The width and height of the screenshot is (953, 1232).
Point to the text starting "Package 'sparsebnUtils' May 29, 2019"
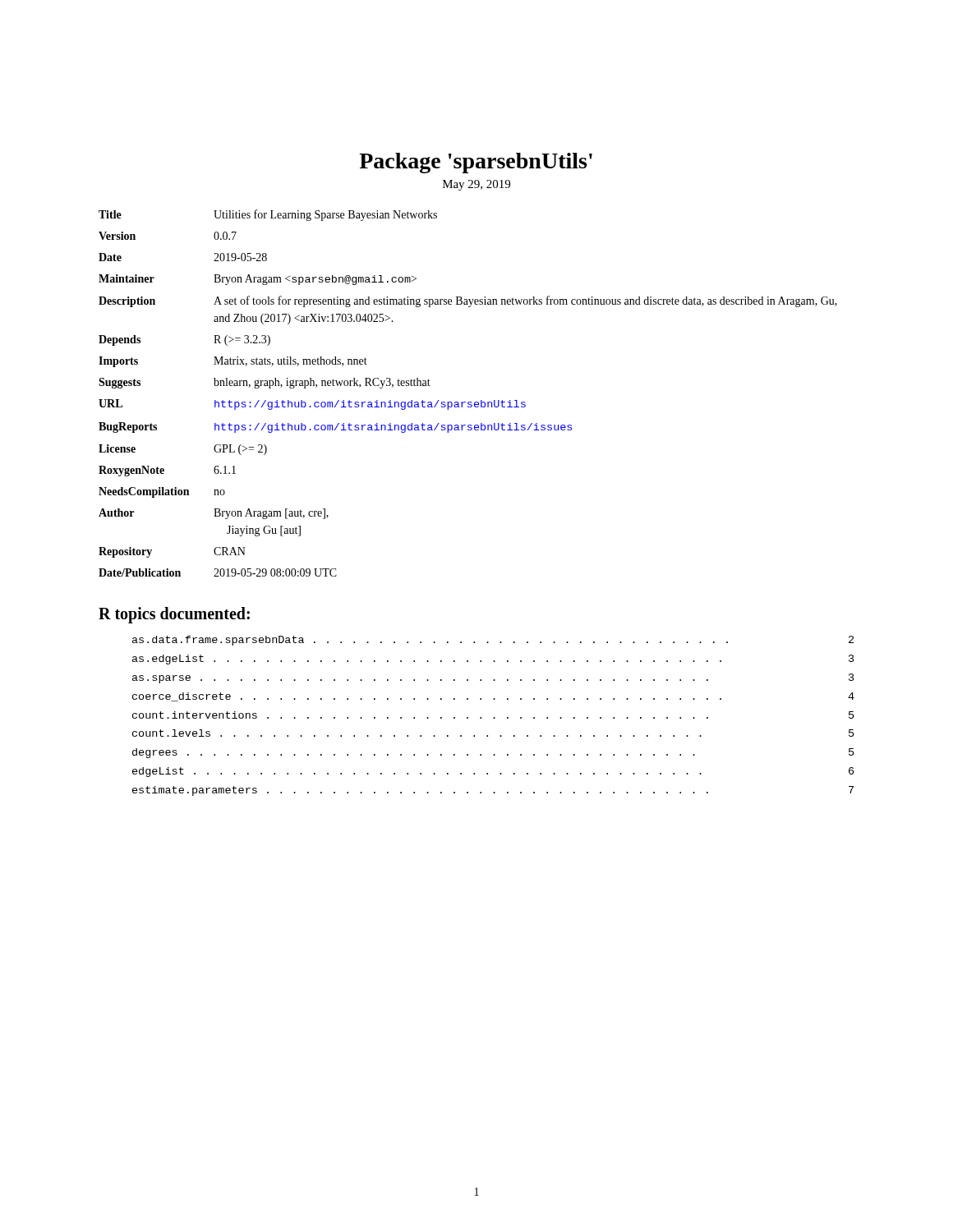click(x=476, y=170)
